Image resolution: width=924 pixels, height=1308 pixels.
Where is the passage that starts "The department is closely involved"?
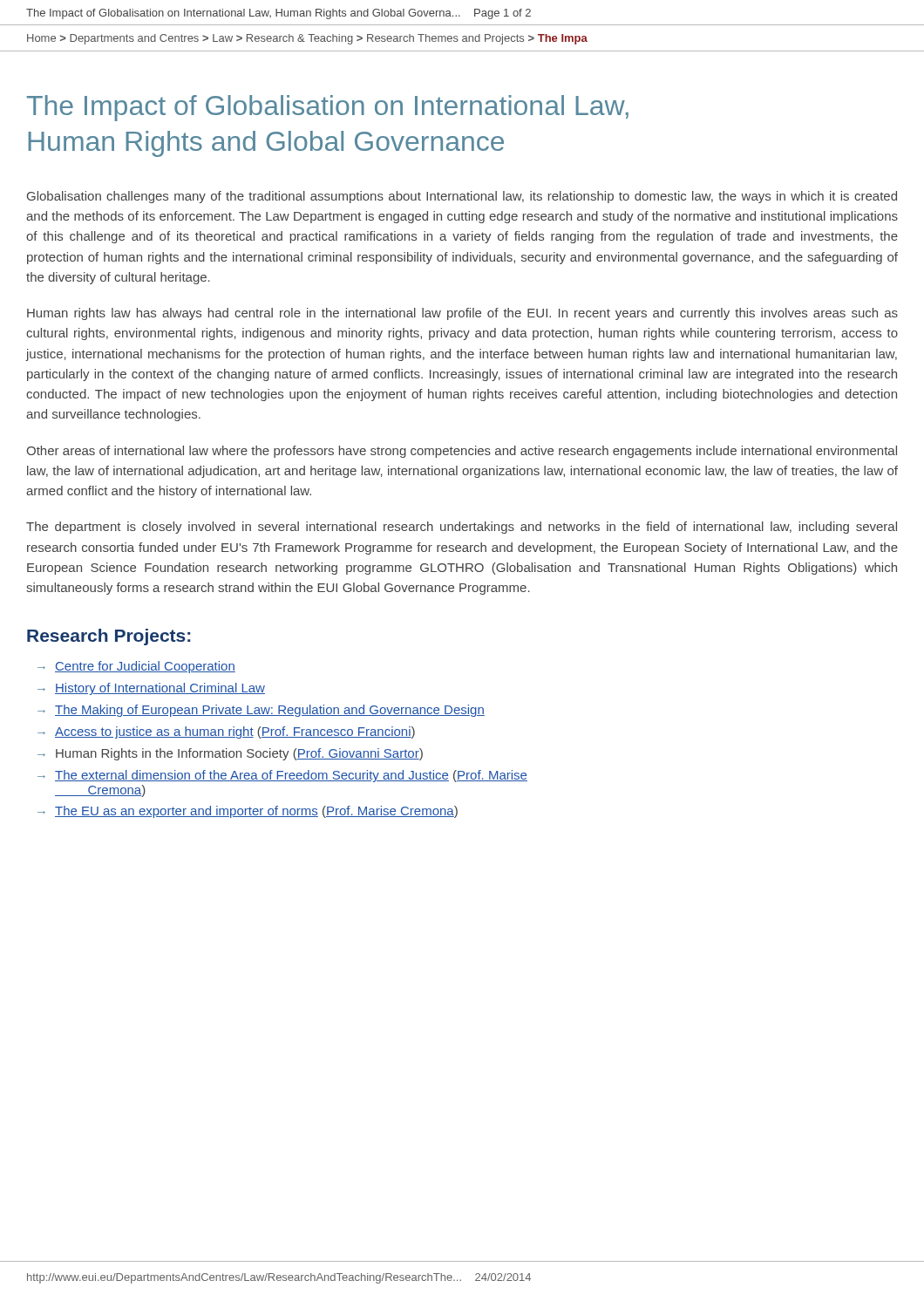[462, 557]
